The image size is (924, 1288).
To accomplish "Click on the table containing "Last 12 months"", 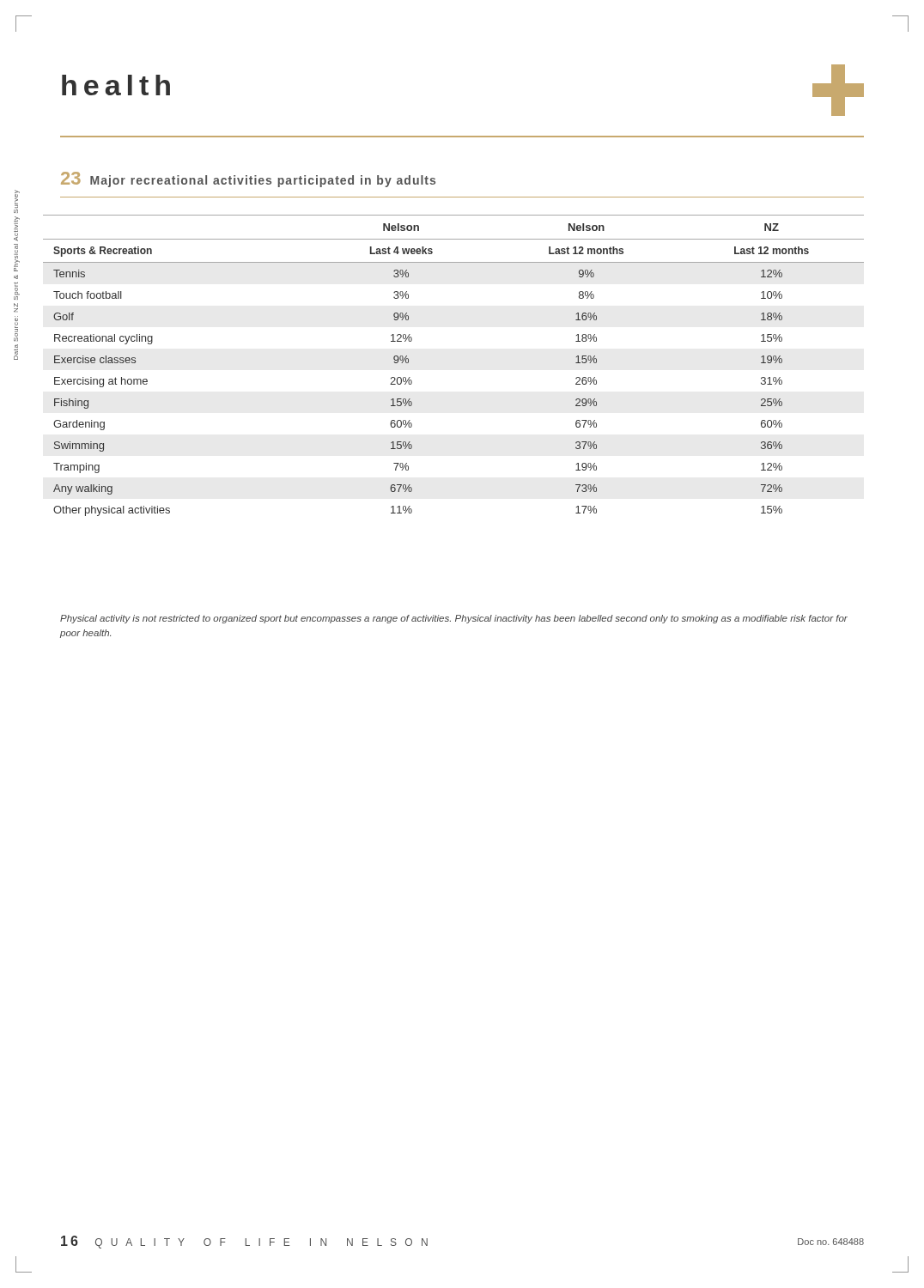I will (453, 368).
